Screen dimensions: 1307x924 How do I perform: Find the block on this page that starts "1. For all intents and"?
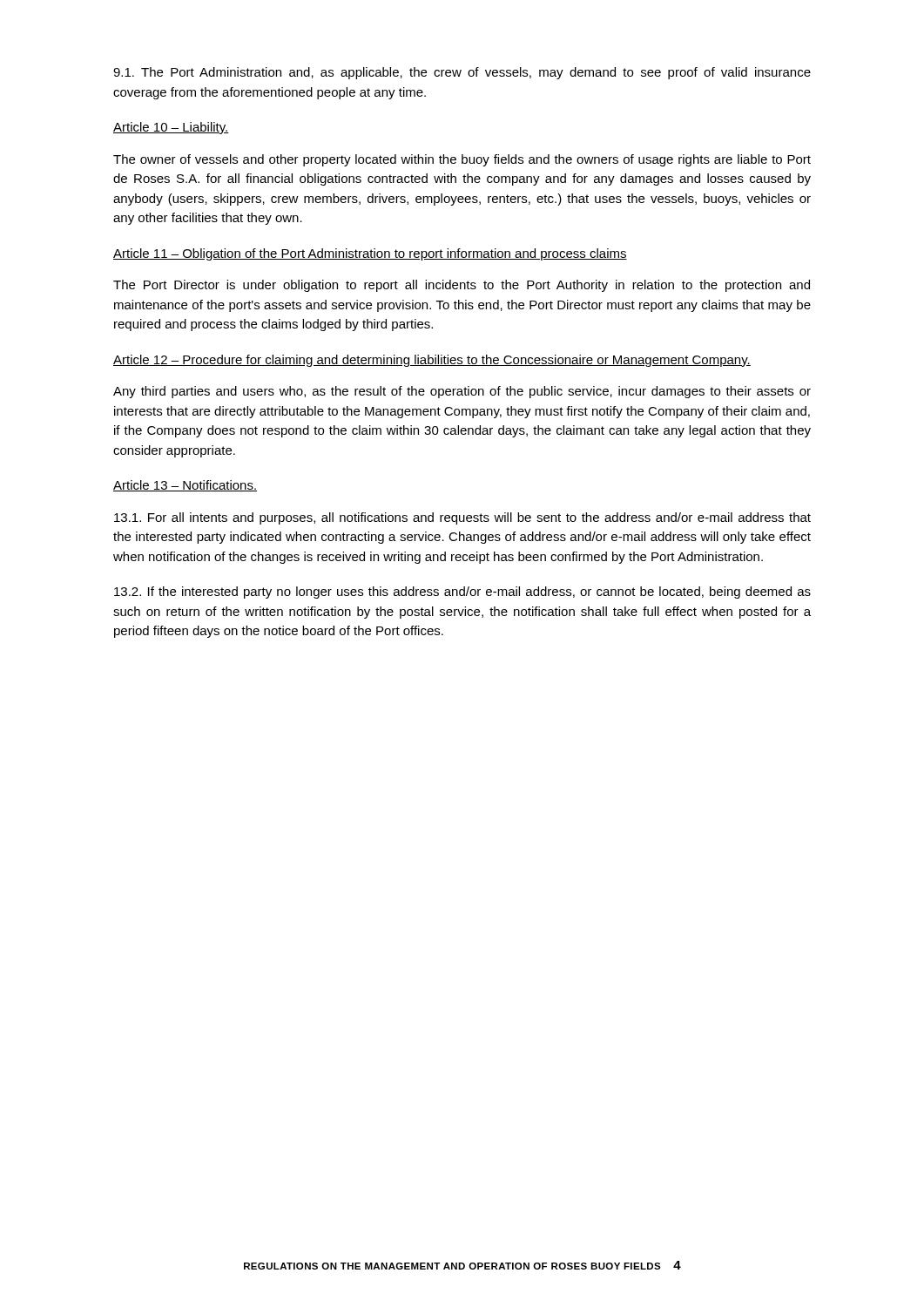(462, 536)
